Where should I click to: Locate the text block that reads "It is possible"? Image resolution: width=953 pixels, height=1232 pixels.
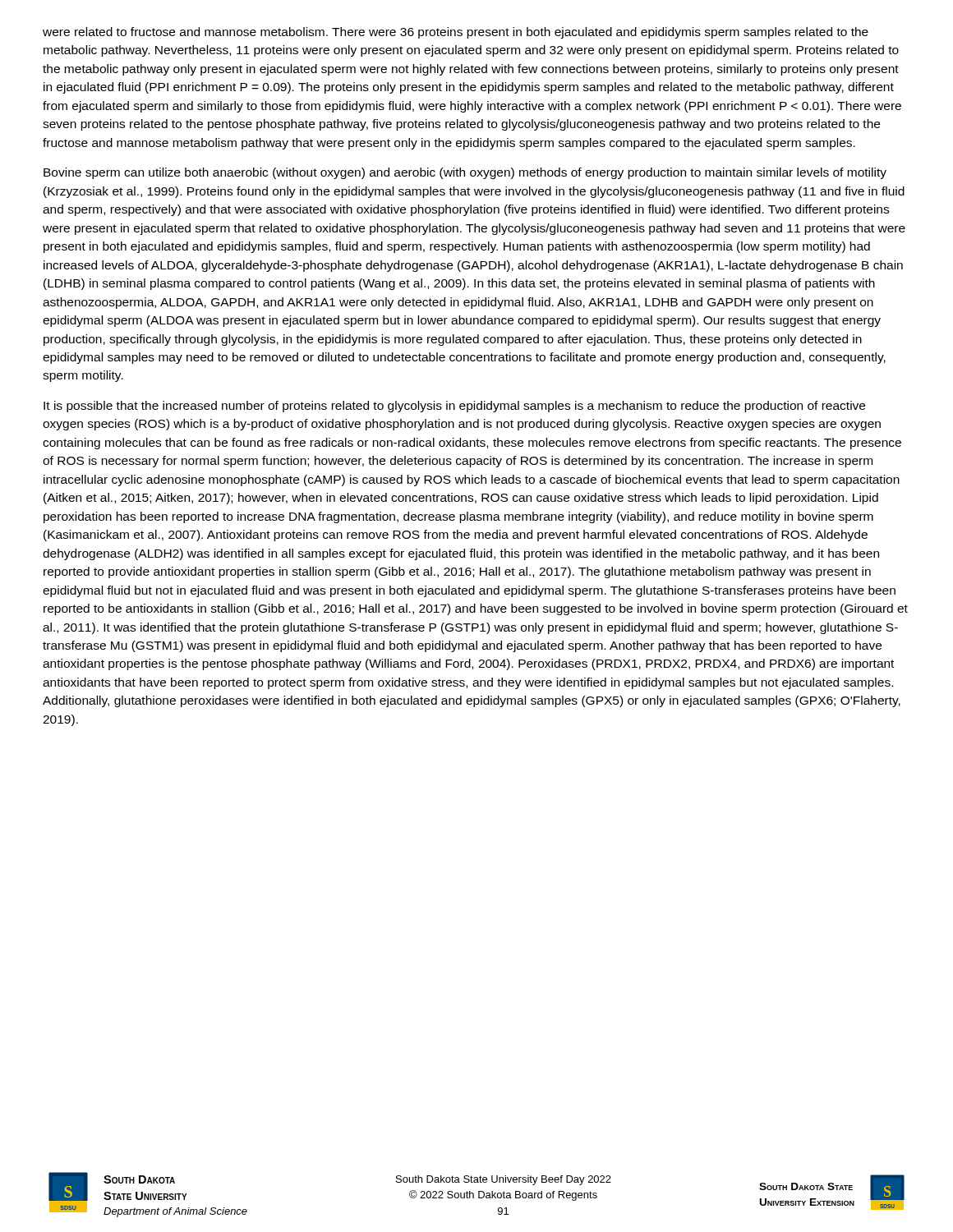pos(475,562)
